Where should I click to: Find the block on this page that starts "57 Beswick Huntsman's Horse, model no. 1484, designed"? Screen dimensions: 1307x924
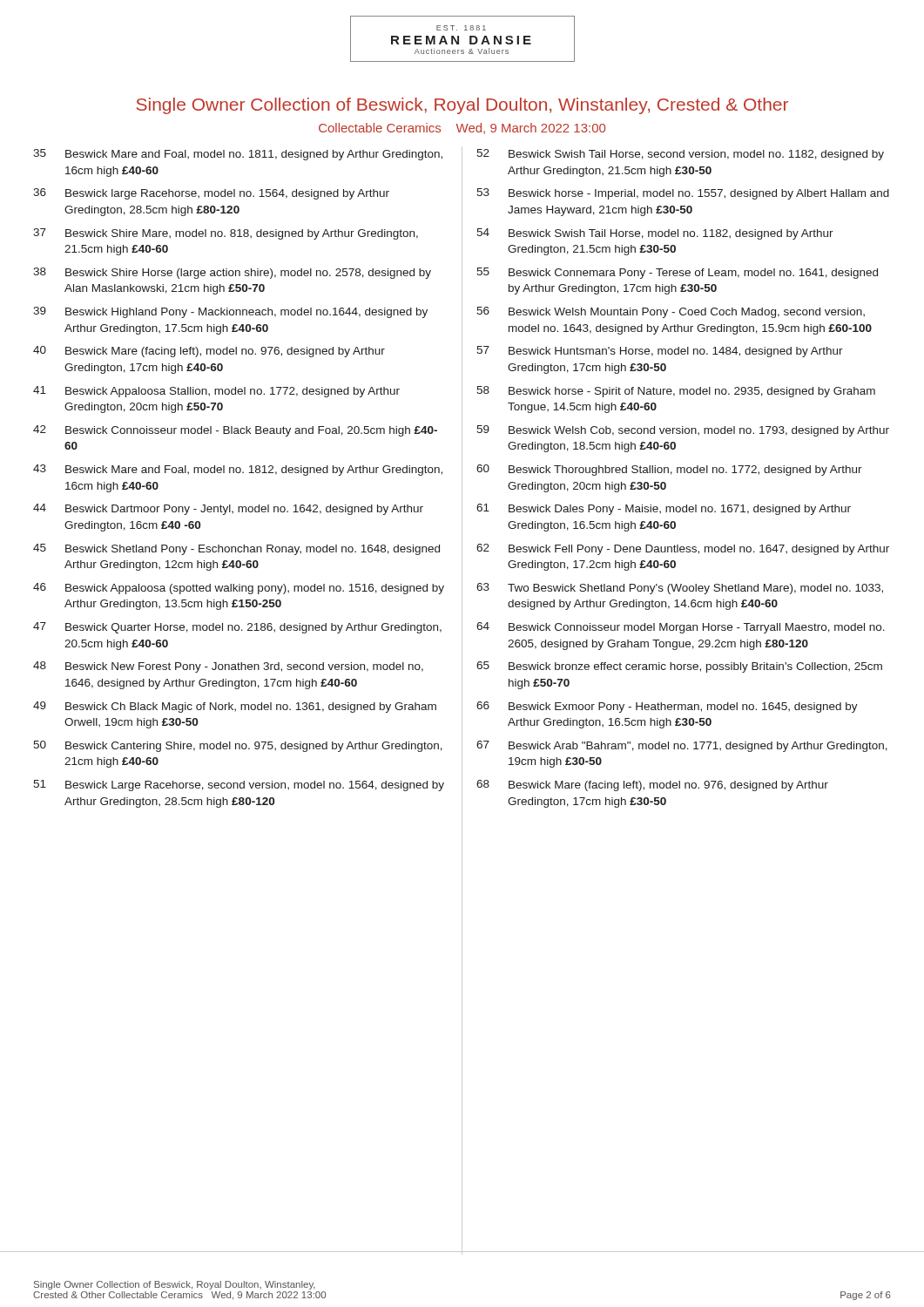[x=684, y=360]
